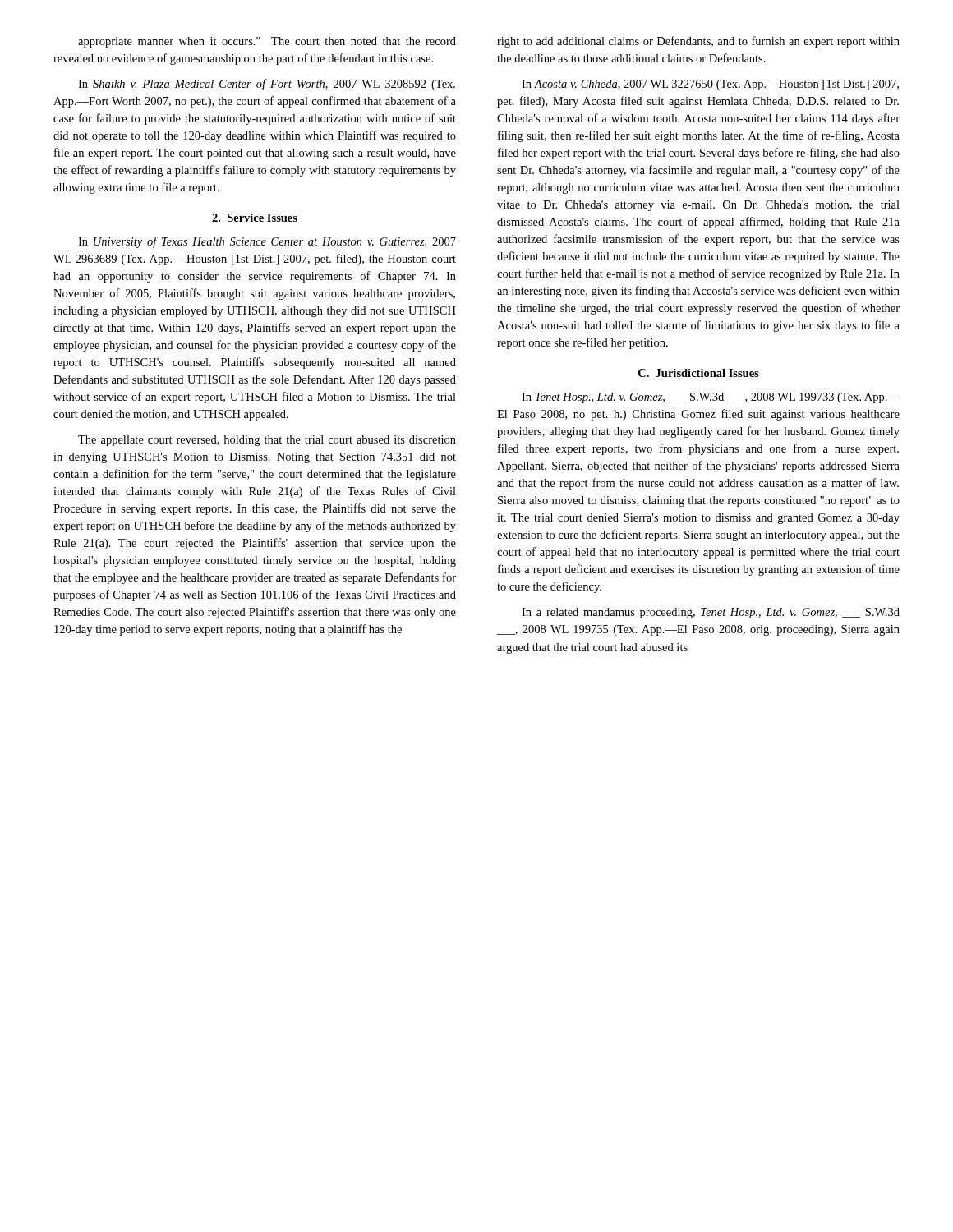The width and height of the screenshot is (953, 1232).
Task: Find the element starting "C. Jurisdictional Issues"
Action: point(698,373)
